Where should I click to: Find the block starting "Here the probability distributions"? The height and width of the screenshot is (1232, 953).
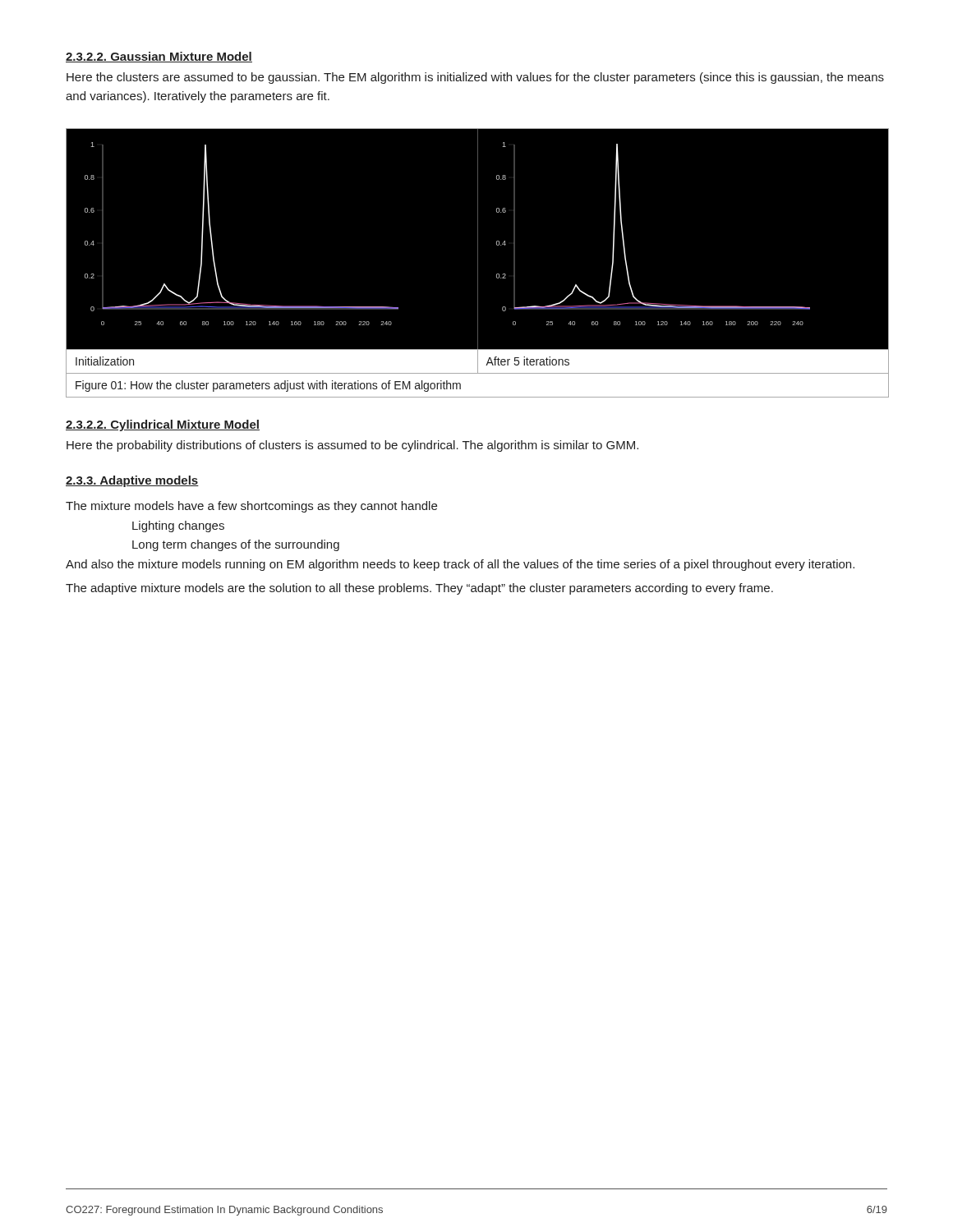point(353,445)
